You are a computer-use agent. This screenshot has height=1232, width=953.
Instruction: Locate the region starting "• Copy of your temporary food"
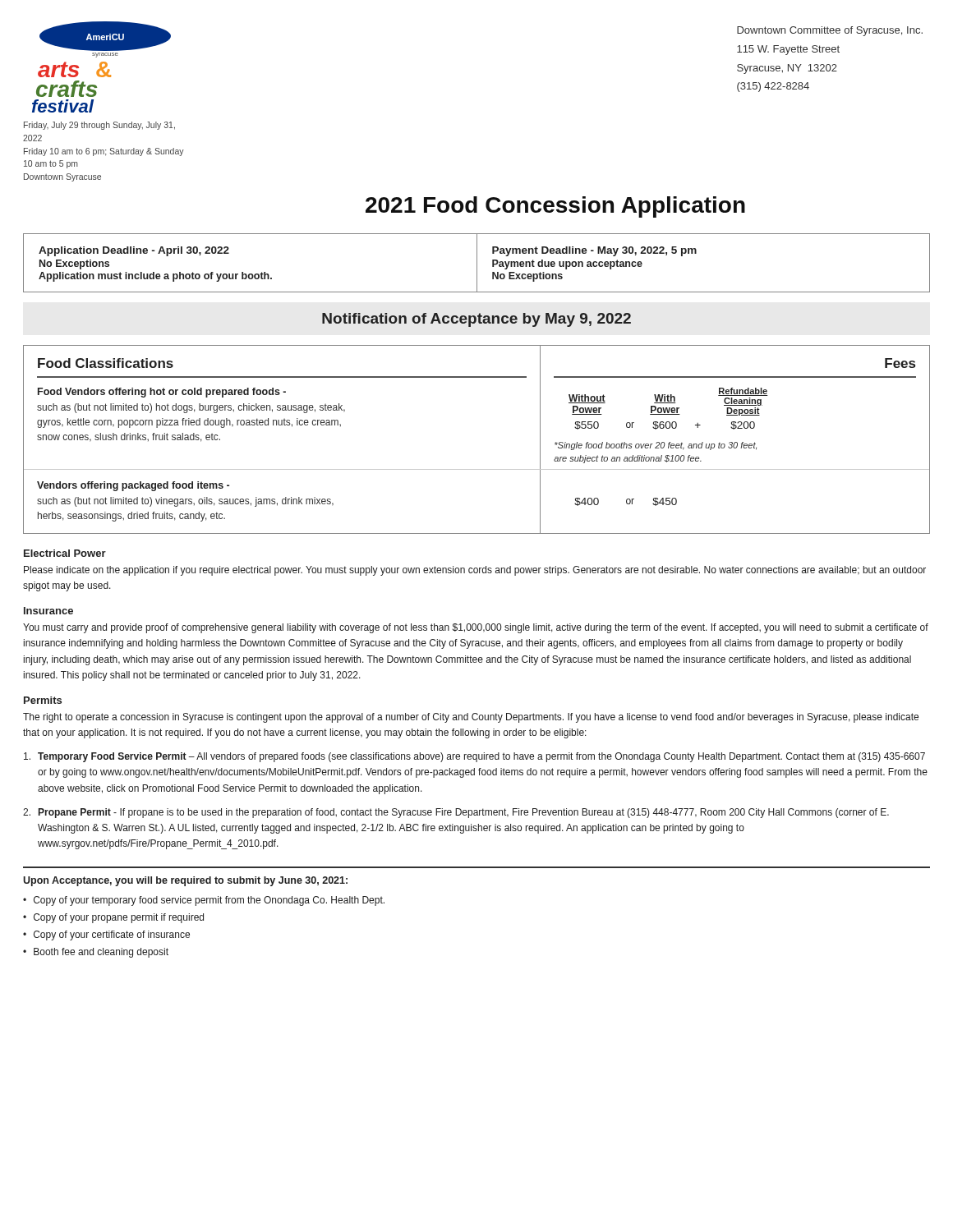[204, 901]
